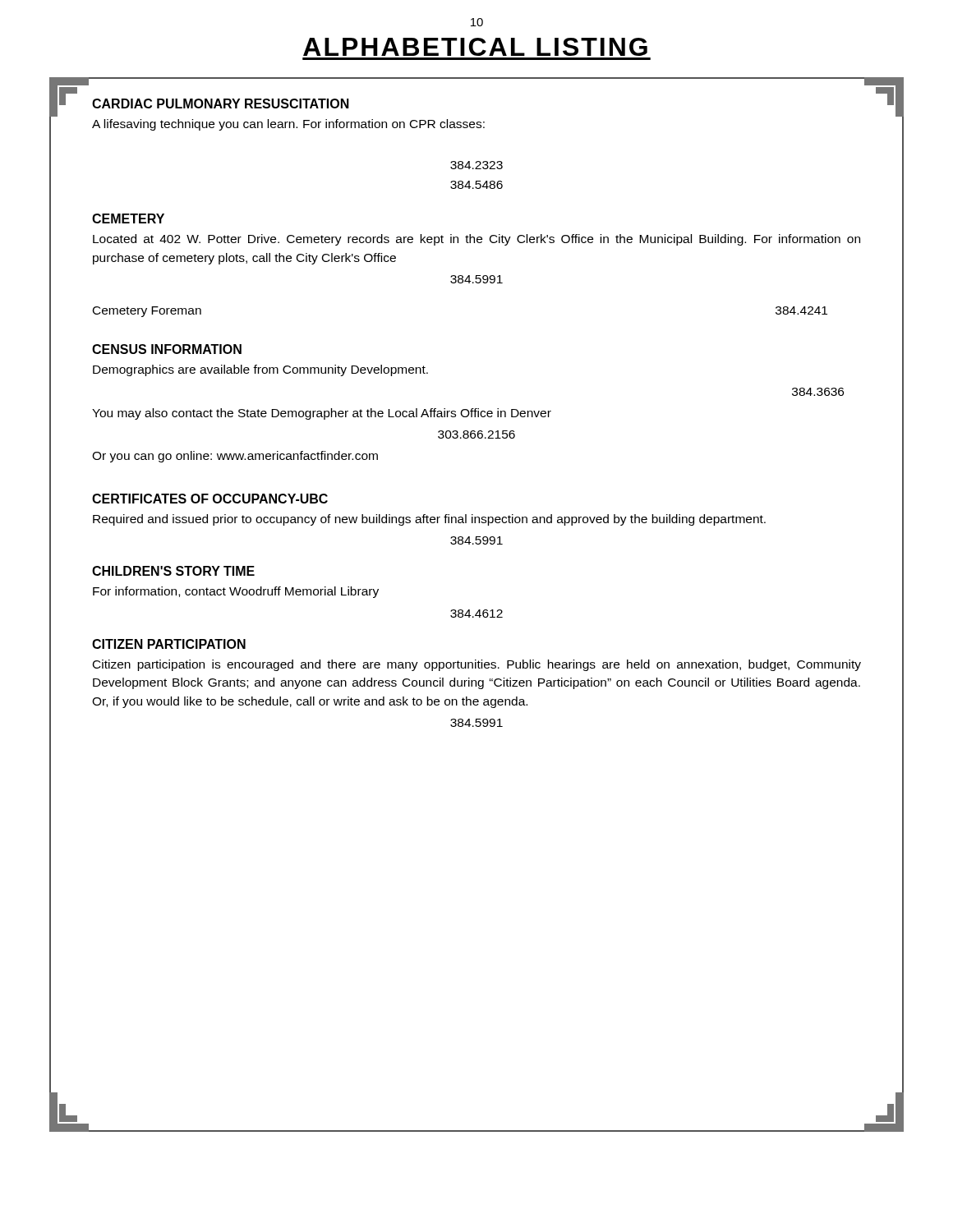Click on the text block that says "Required and issued prior to occupancy of"

pos(429,518)
